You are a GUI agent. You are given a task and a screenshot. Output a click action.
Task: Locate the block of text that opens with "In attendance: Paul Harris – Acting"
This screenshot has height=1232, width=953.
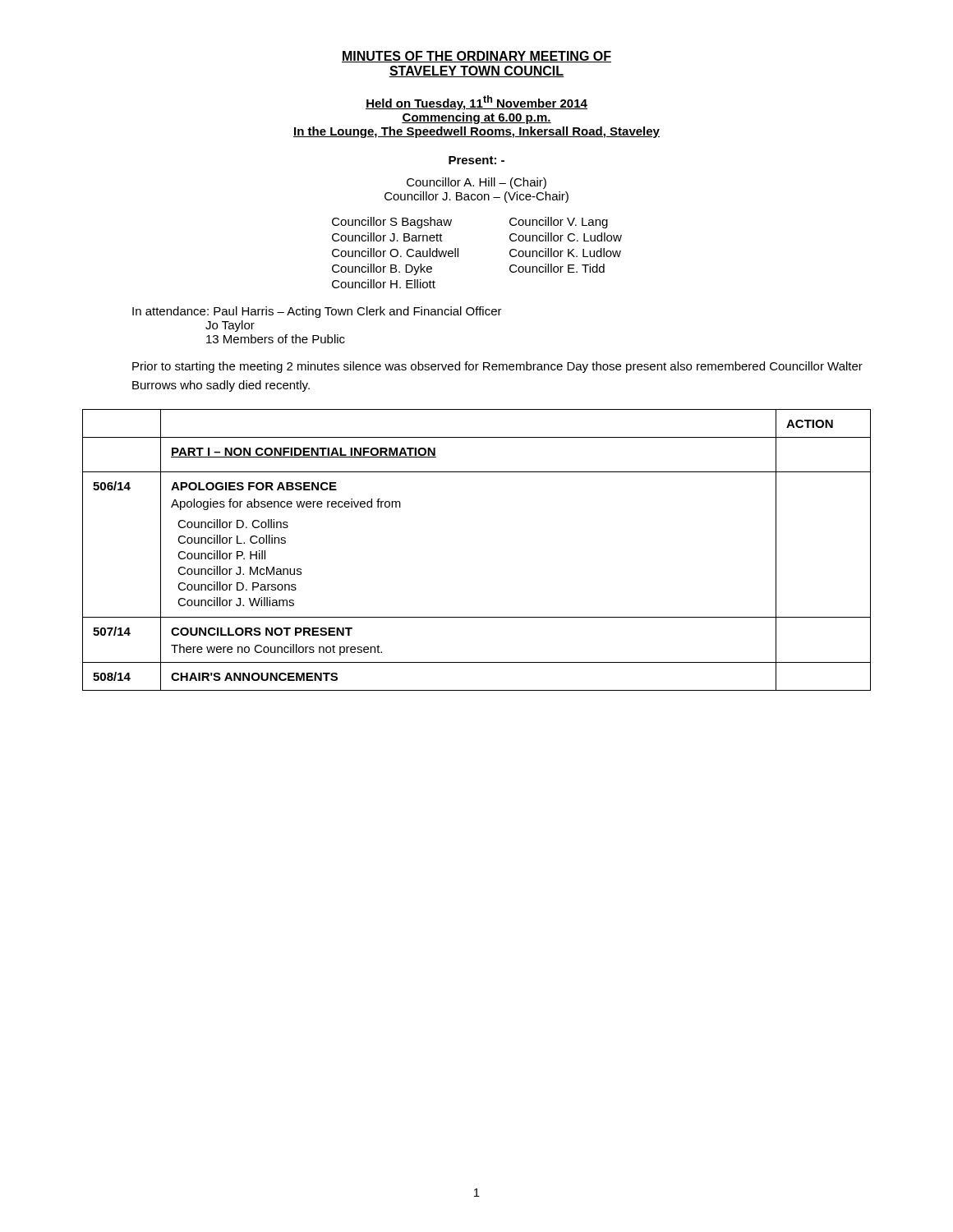point(501,325)
